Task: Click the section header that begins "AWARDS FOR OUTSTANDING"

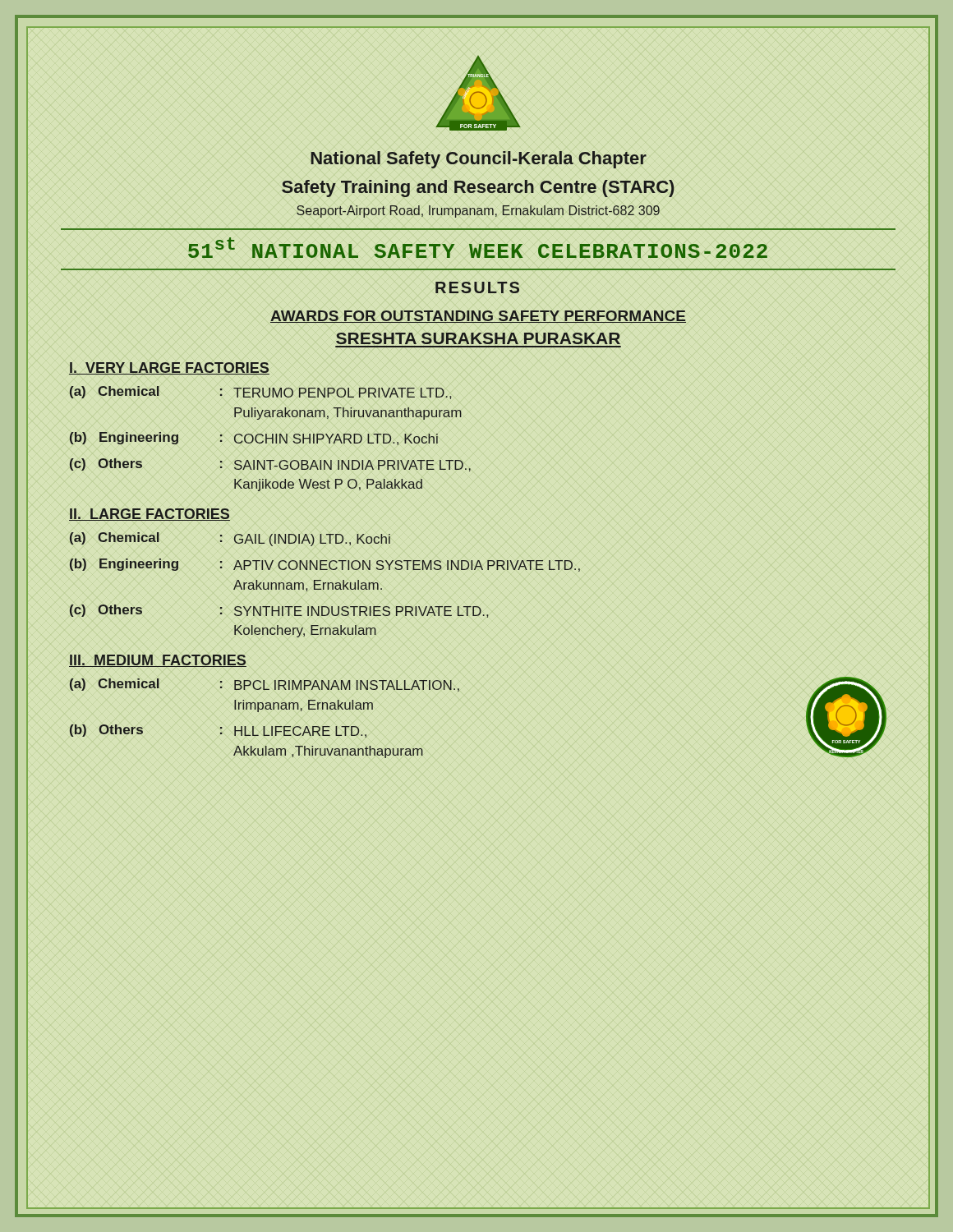Action: point(478,316)
